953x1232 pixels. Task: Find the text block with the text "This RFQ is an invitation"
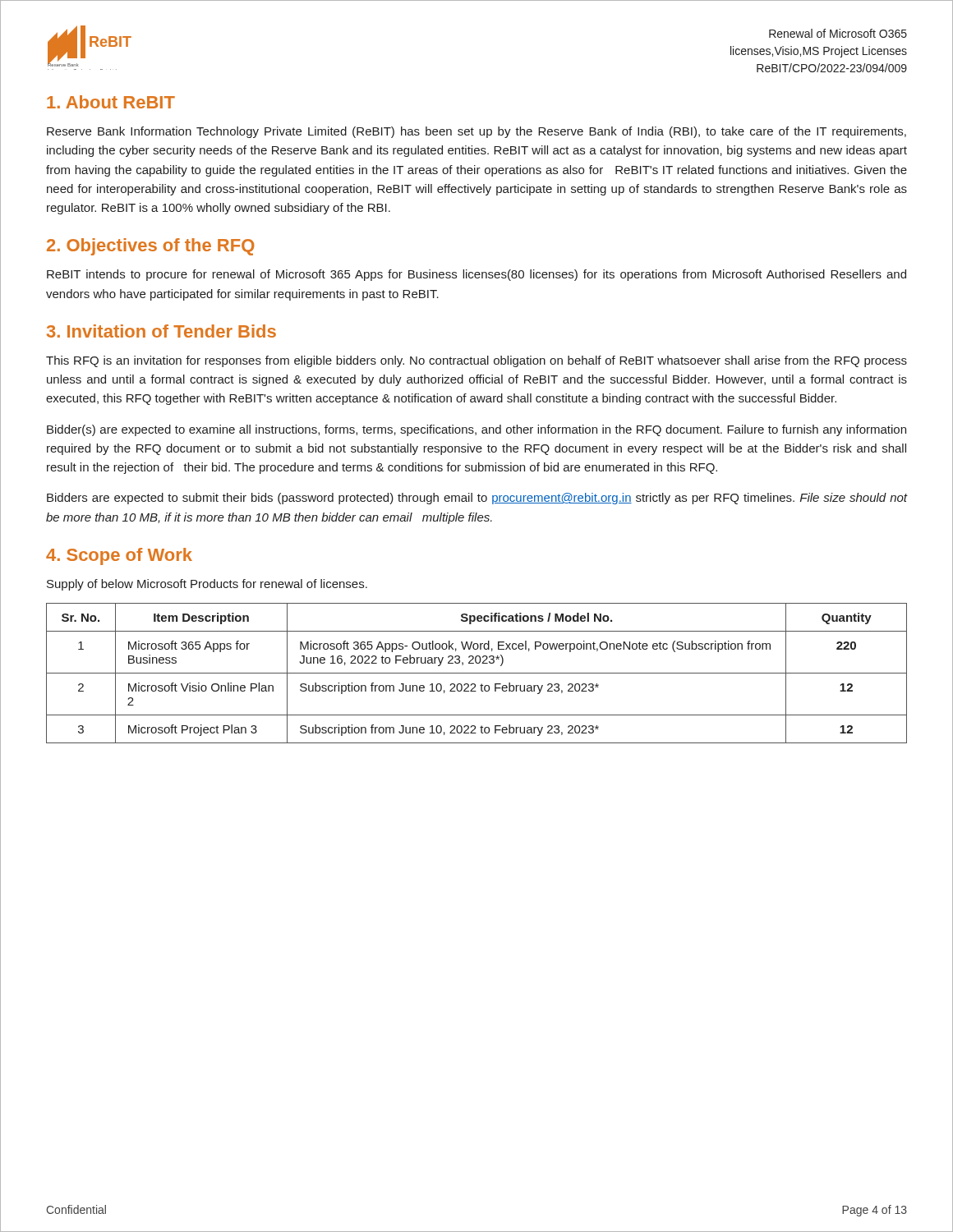coord(476,379)
